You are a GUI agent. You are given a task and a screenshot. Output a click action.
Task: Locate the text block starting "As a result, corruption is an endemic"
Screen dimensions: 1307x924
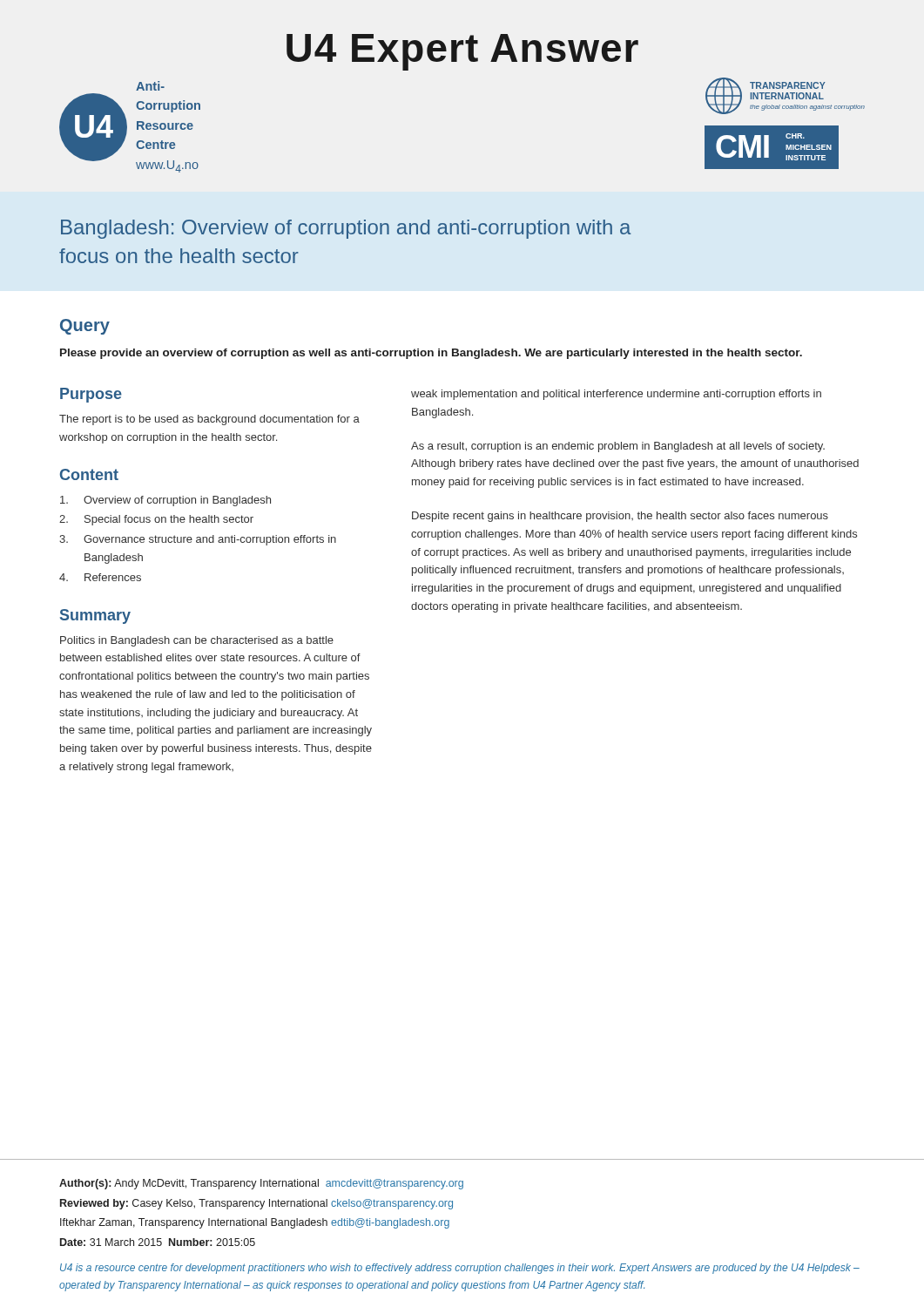(x=635, y=463)
